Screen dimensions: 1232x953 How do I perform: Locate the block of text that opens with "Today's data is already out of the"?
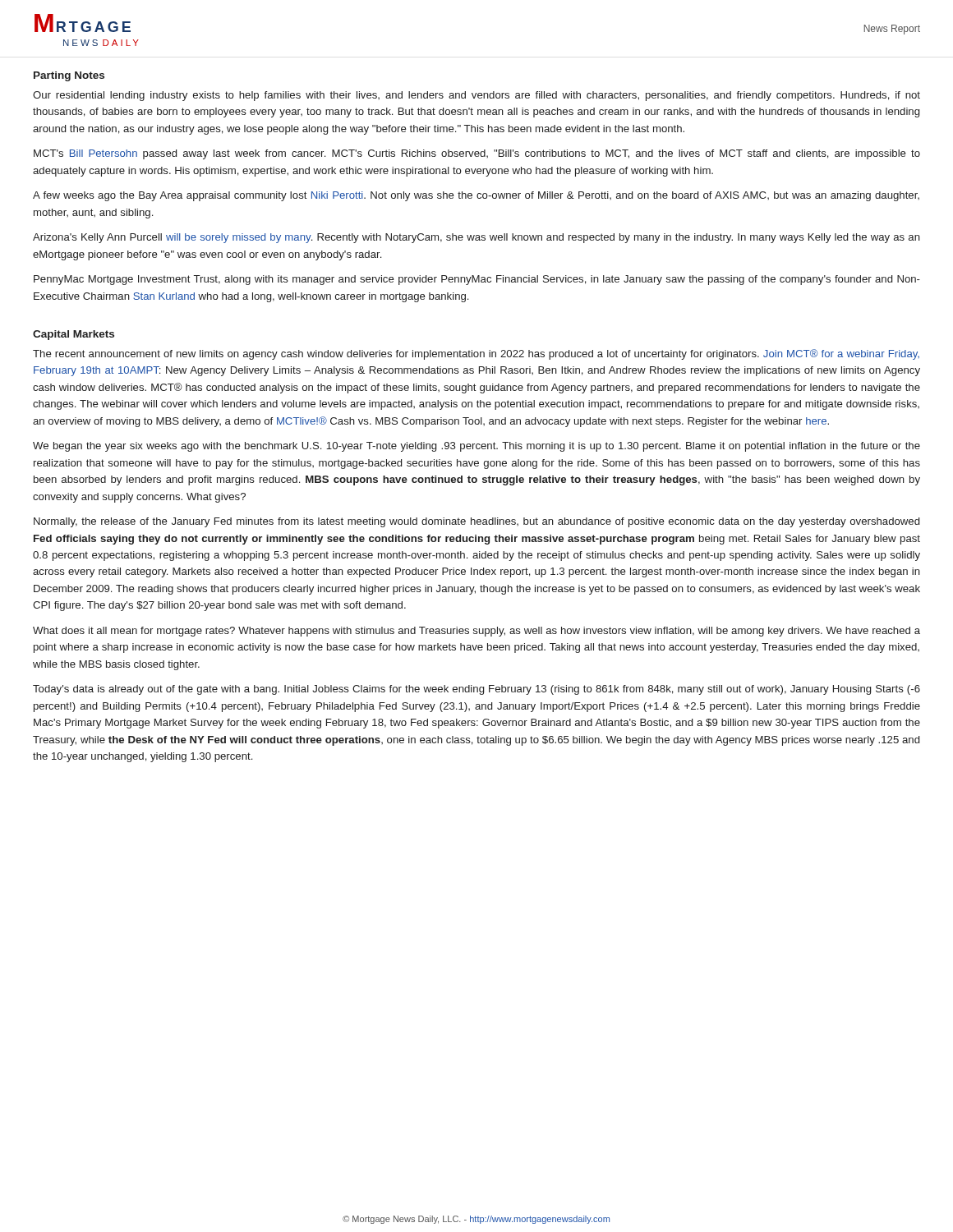tap(476, 722)
